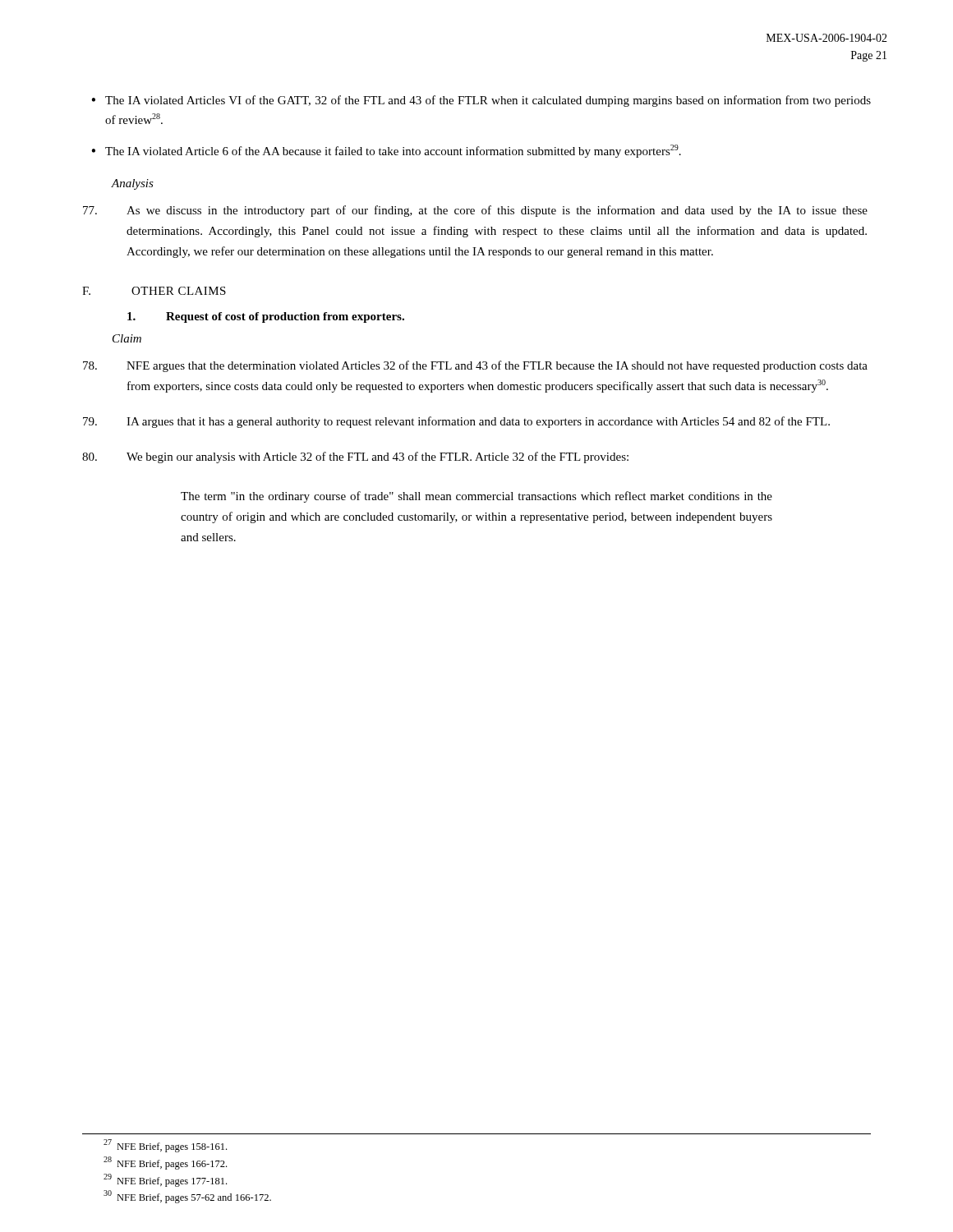Click on the list item that reads "• The IA violated Article 6 of"
Image resolution: width=953 pixels, height=1232 pixels.
pyautogui.click(x=476, y=152)
